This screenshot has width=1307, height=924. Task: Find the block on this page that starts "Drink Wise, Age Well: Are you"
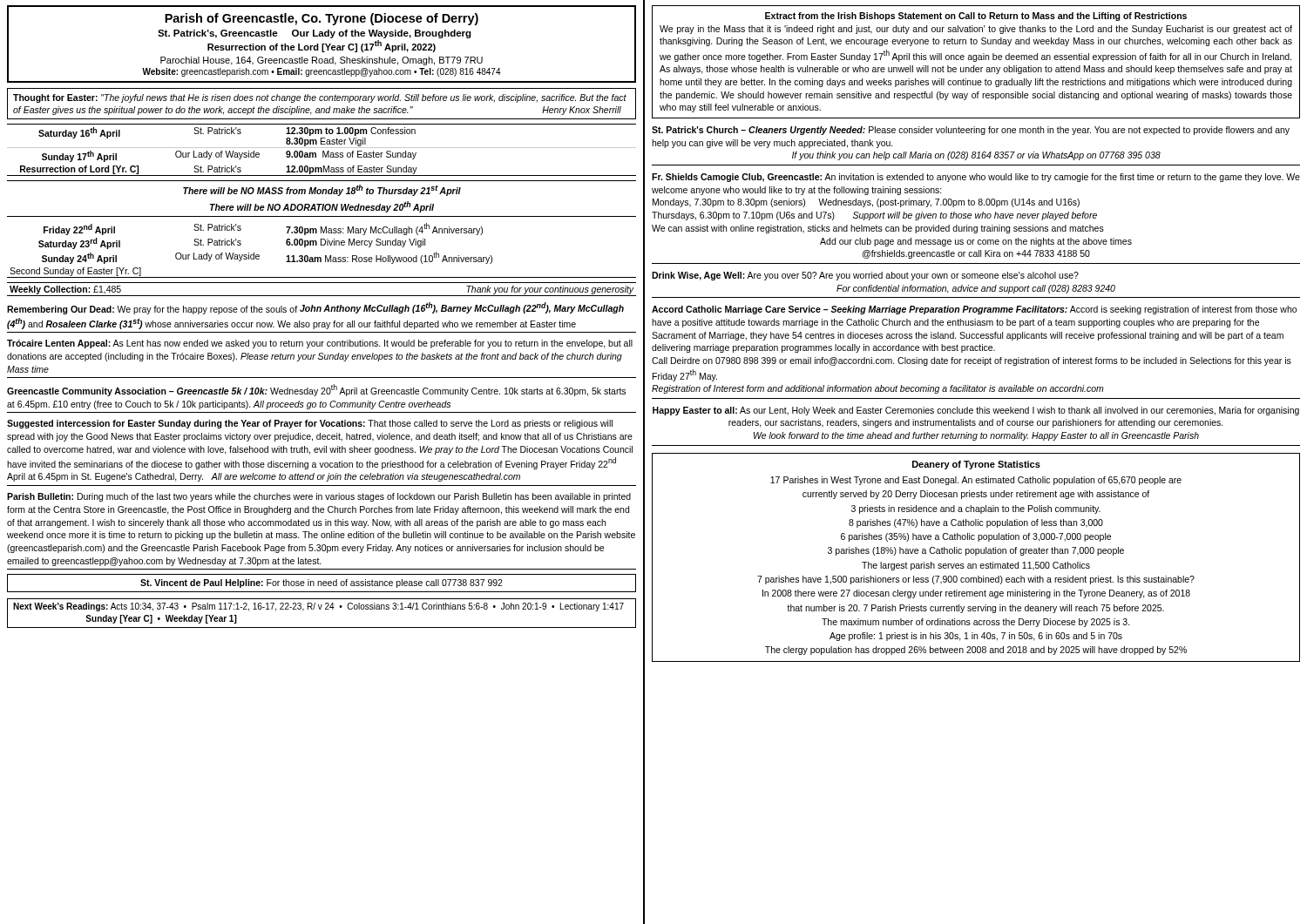coord(976,282)
